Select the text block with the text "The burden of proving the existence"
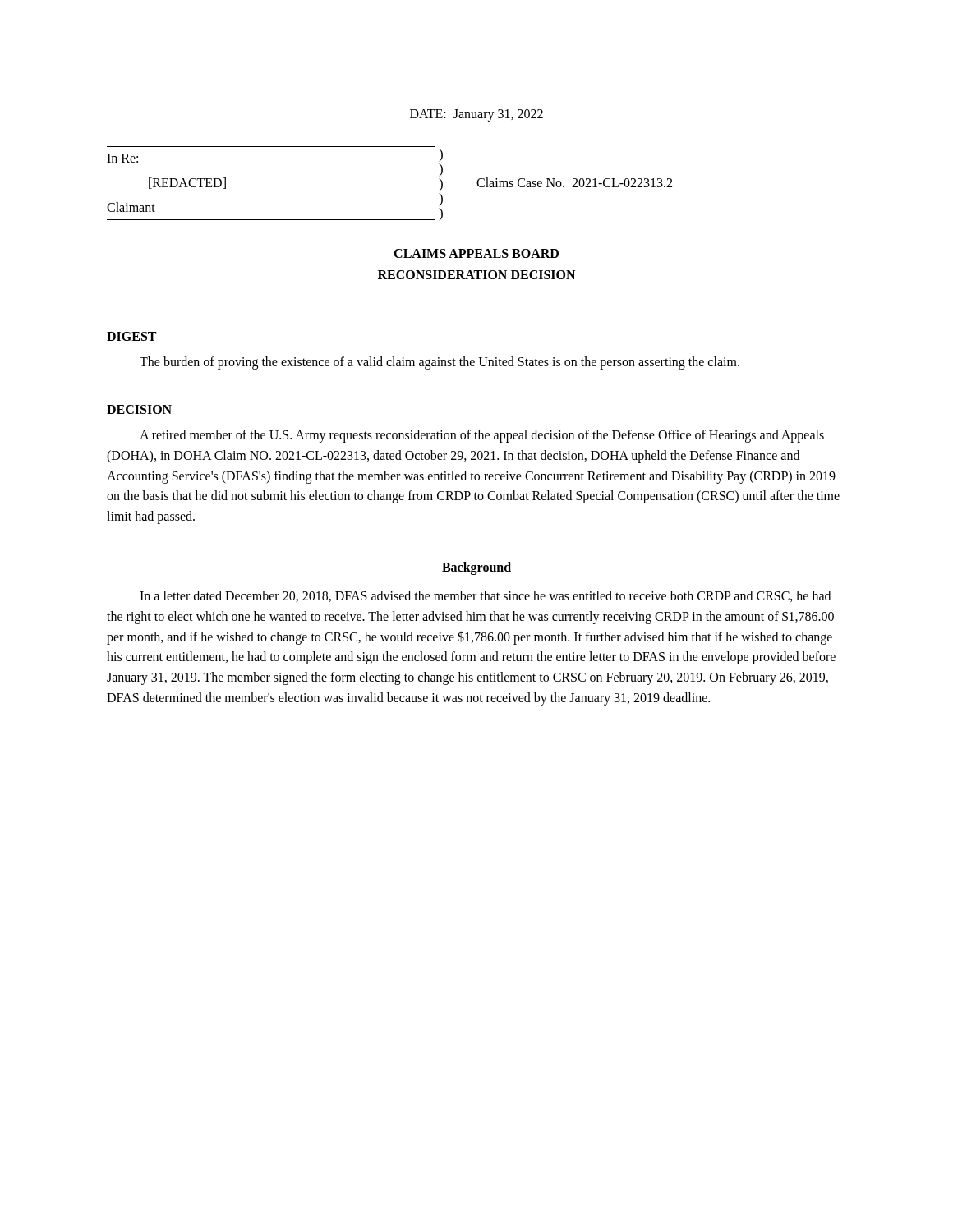Viewport: 953px width, 1232px height. click(440, 362)
